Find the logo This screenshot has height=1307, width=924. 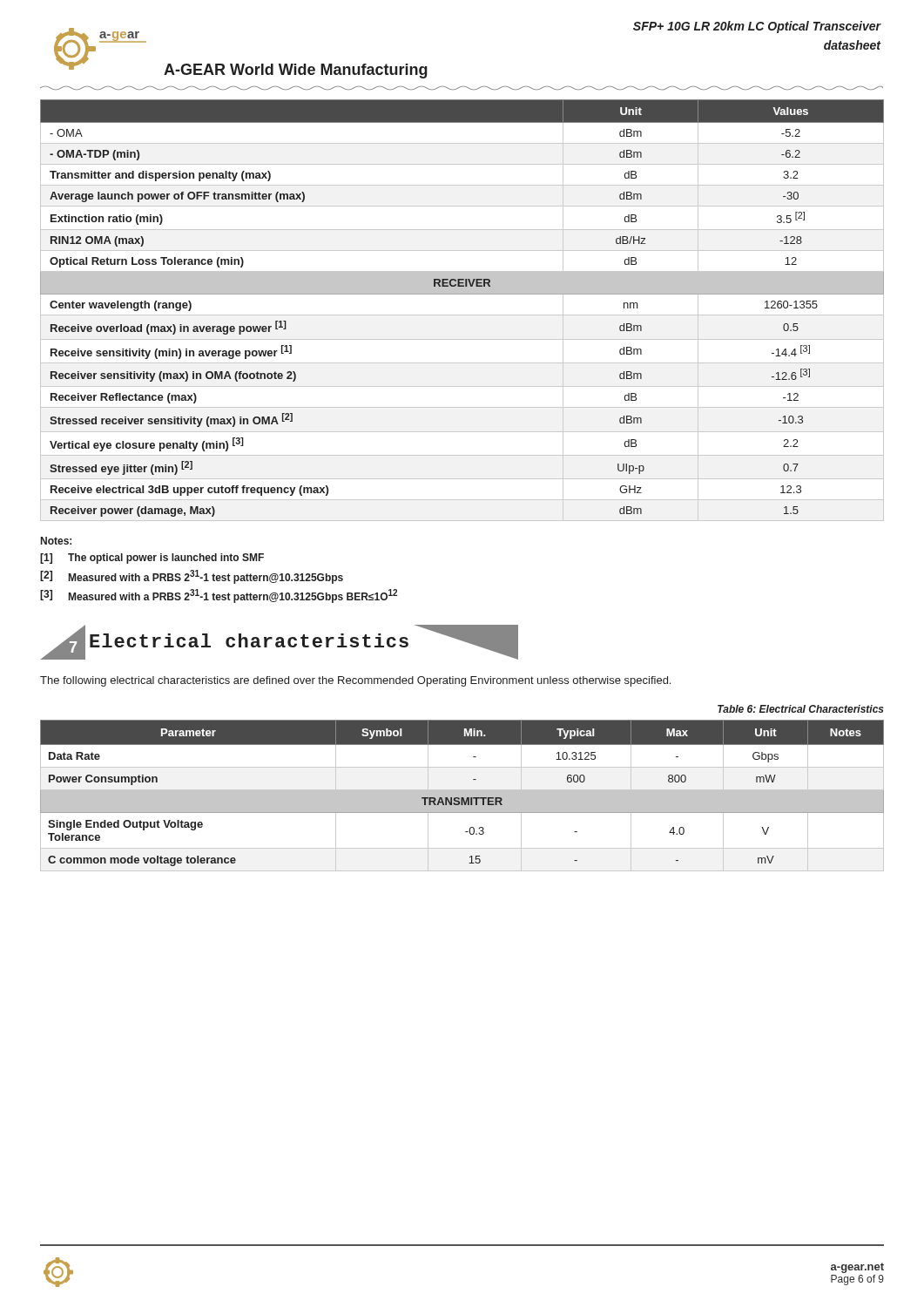coord(96,45)
